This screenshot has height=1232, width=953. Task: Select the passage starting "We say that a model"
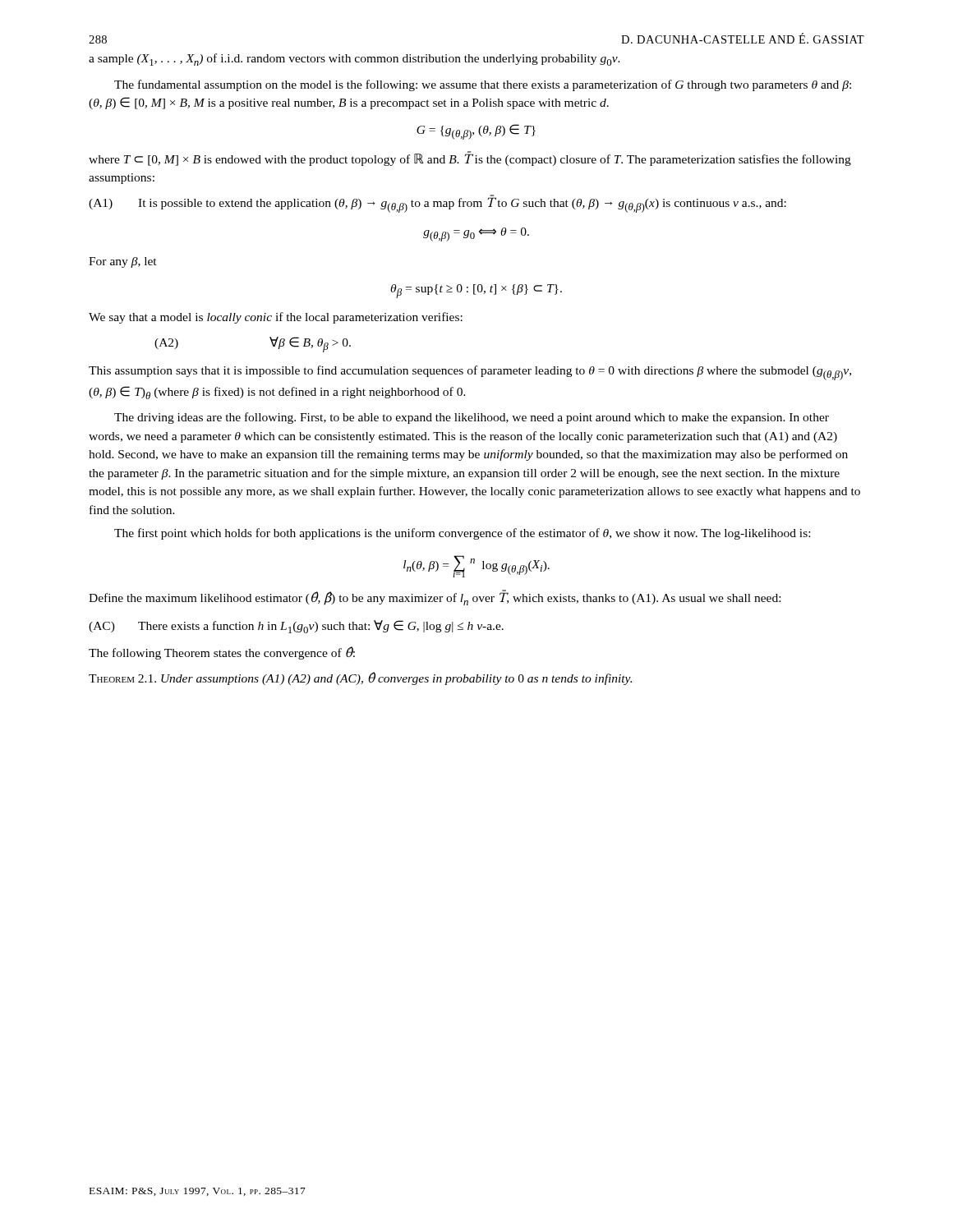pyautogui.click(x=276, y=317)
